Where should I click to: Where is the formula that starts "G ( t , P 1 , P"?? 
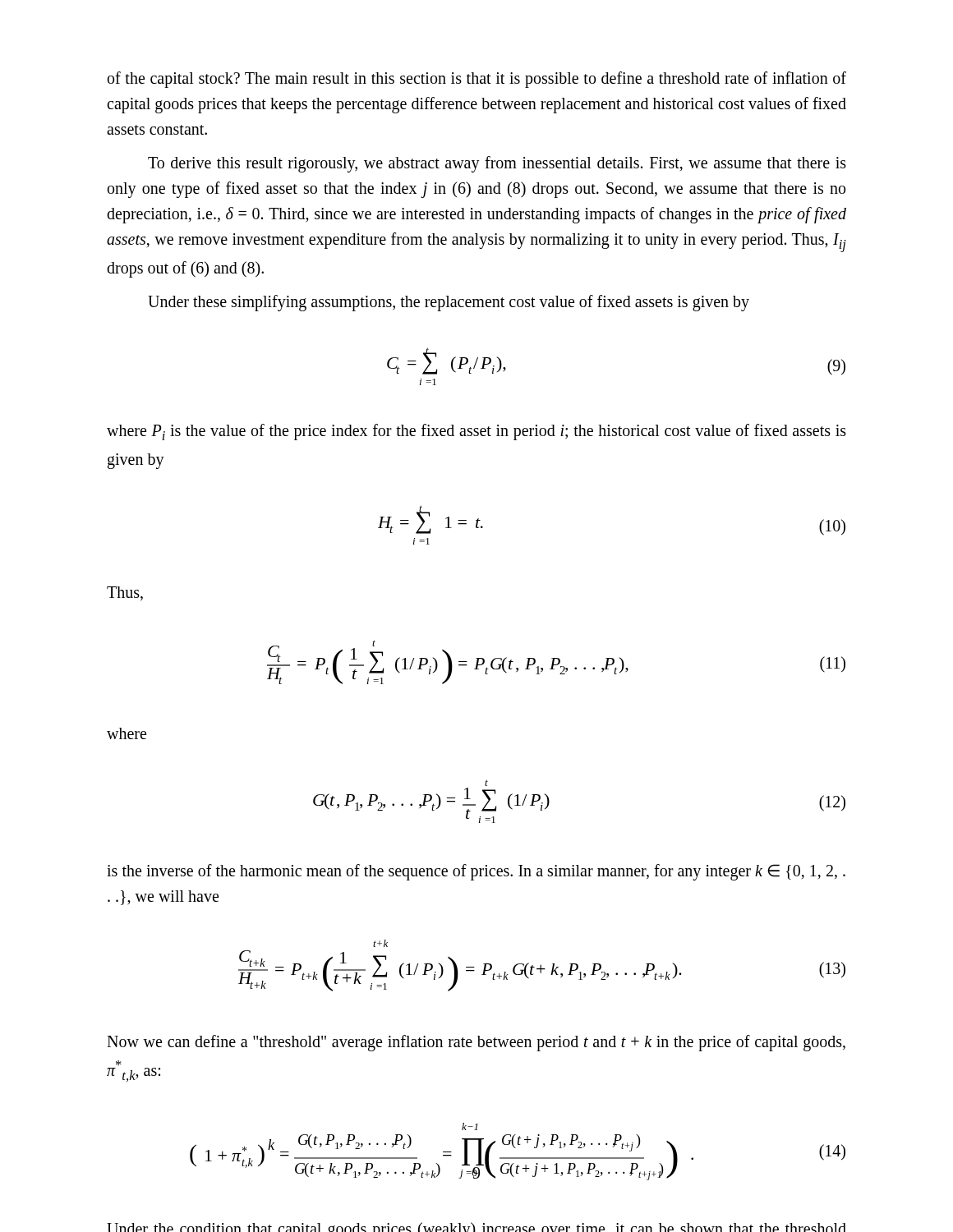(x=486, y=783)
